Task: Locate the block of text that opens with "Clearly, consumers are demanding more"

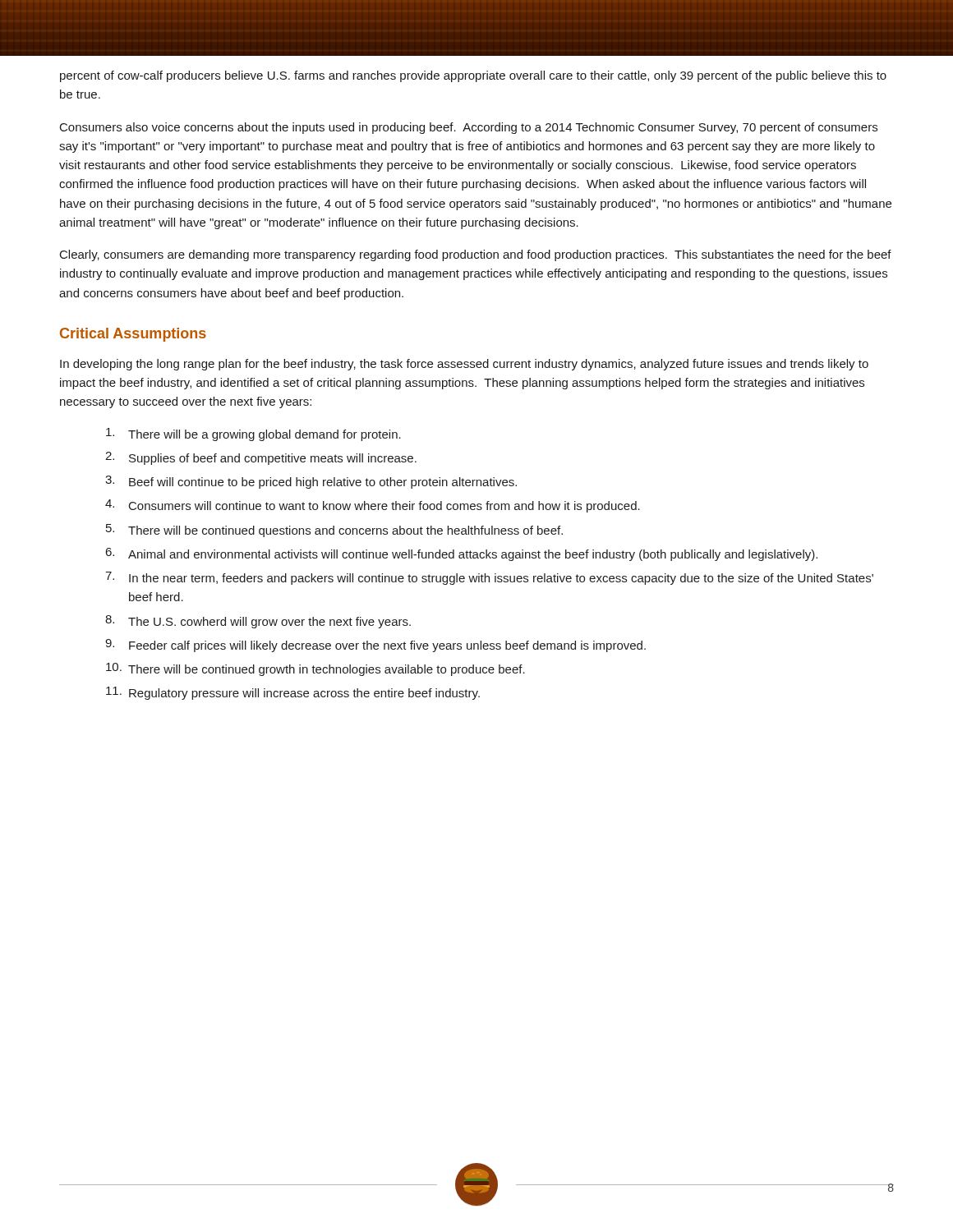Action: (x=475, y=273)
